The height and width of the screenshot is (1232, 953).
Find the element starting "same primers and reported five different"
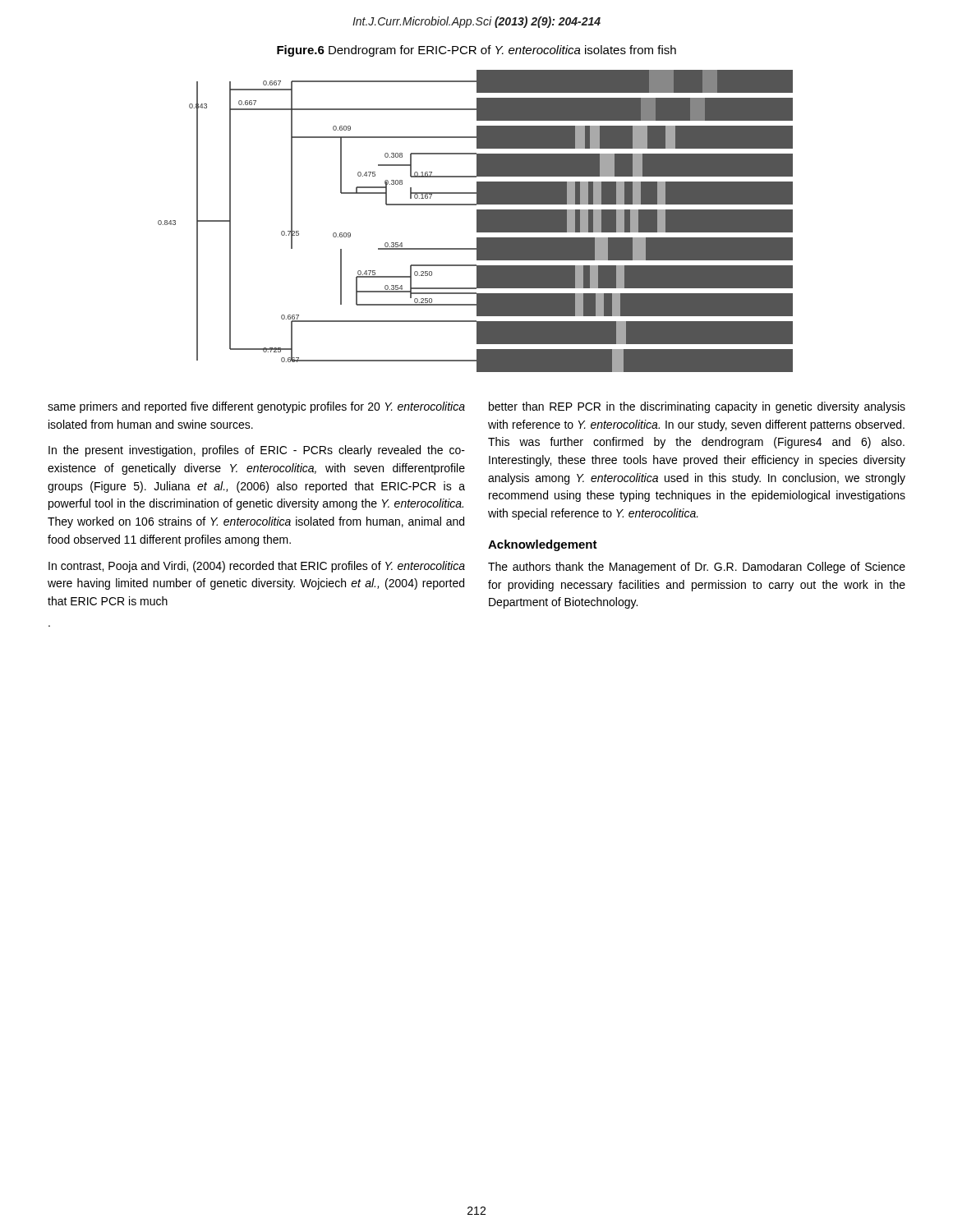tap(256, 415)
